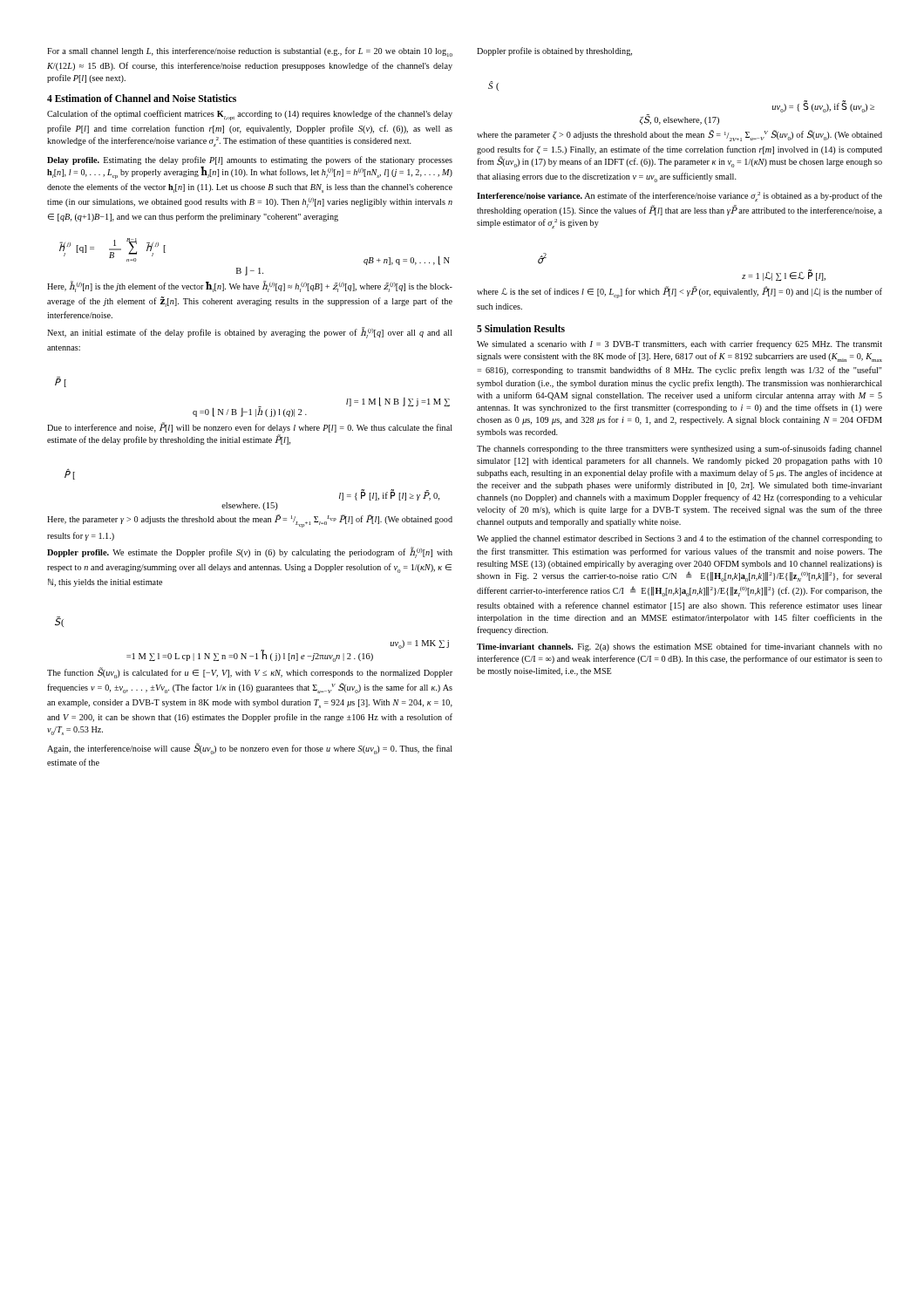Click on the text starting "Ŝ (uν0) = { S̃ (uν0), if"
Viewport: 924px width, 1308px height.
tap(493, 86)
